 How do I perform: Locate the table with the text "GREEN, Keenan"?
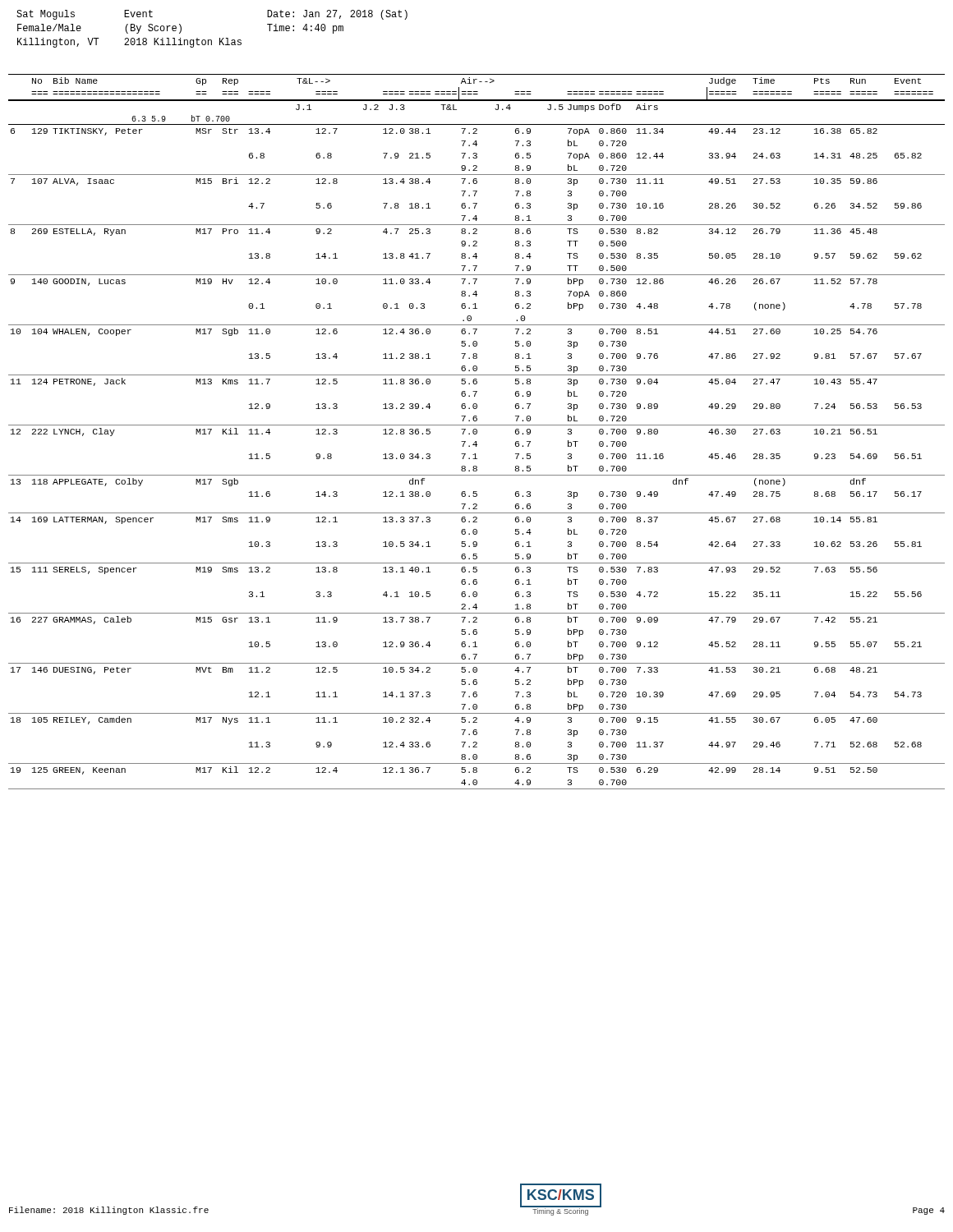[x=476, y=432]
